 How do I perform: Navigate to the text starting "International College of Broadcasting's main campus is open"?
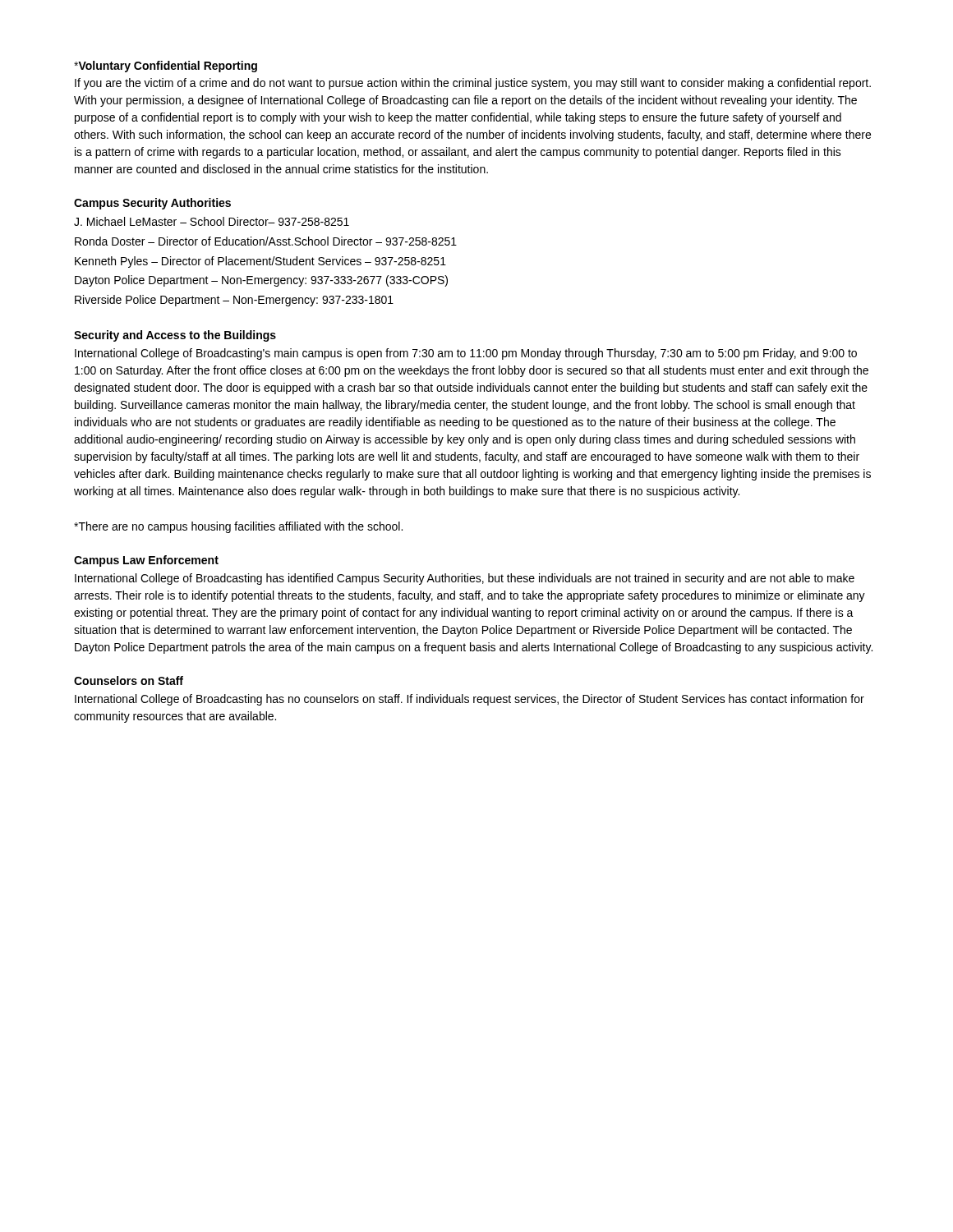click(x=473, y=422)
